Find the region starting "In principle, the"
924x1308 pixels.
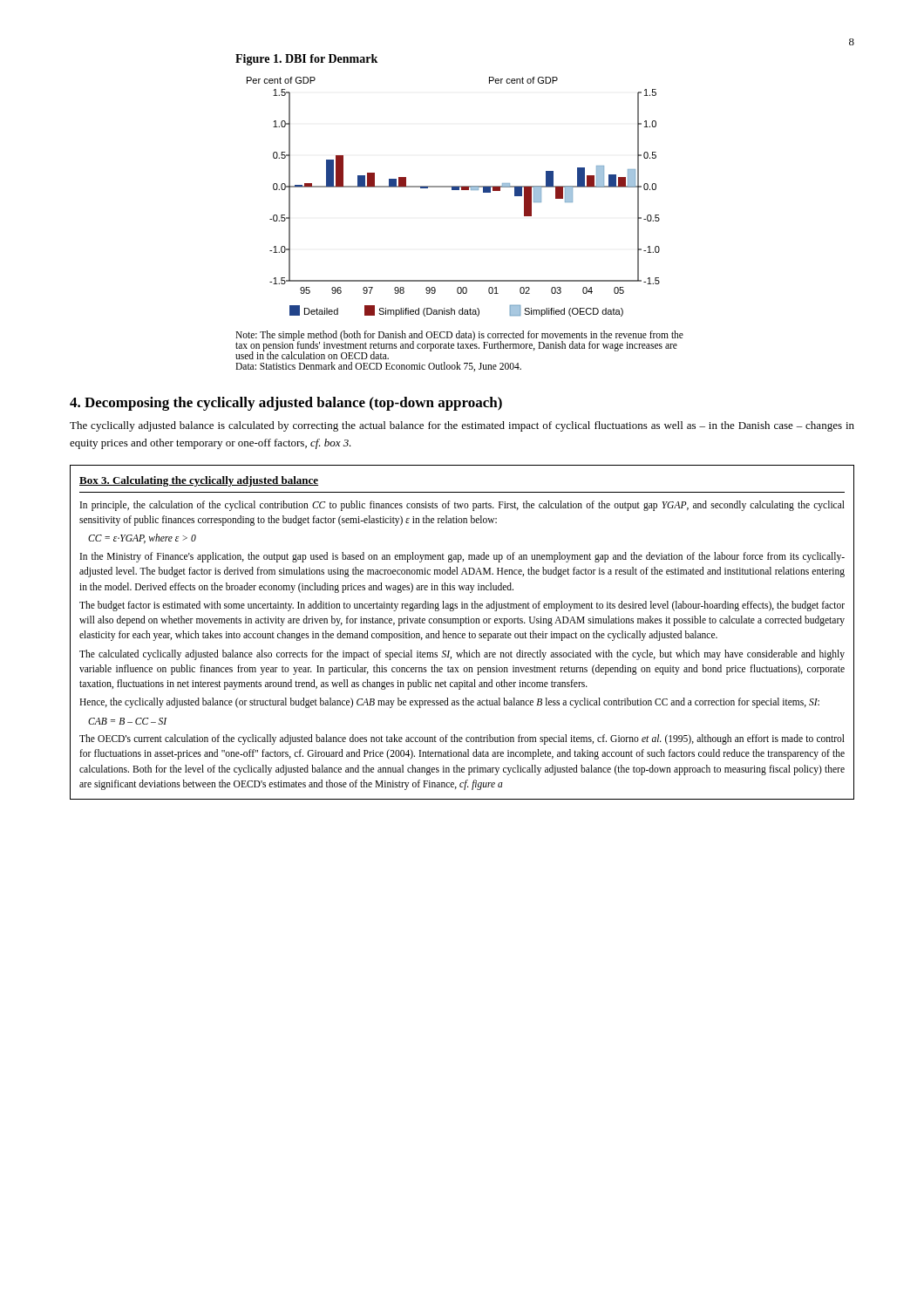[x=462, y=512]
